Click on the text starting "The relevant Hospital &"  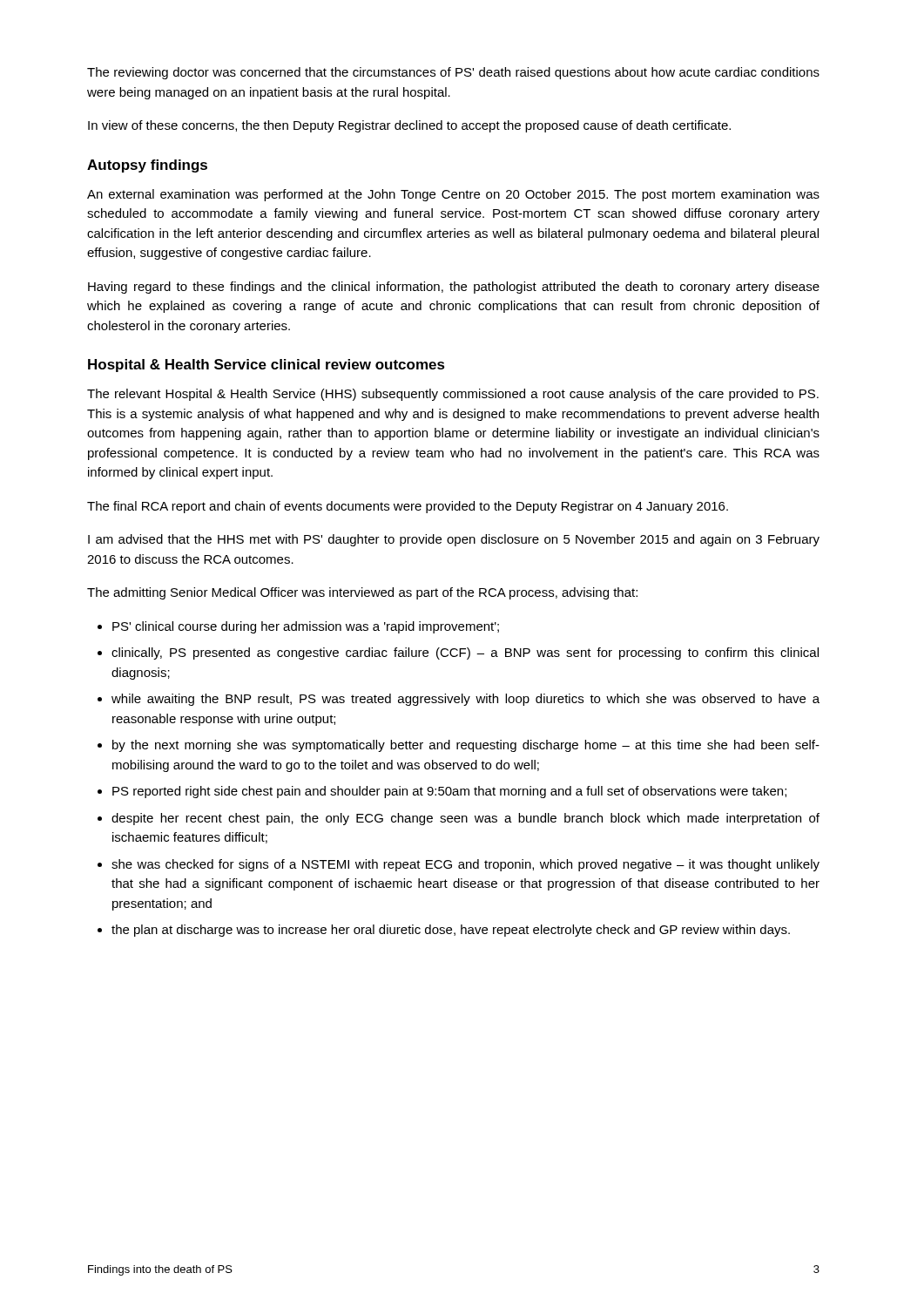(453, 433)
